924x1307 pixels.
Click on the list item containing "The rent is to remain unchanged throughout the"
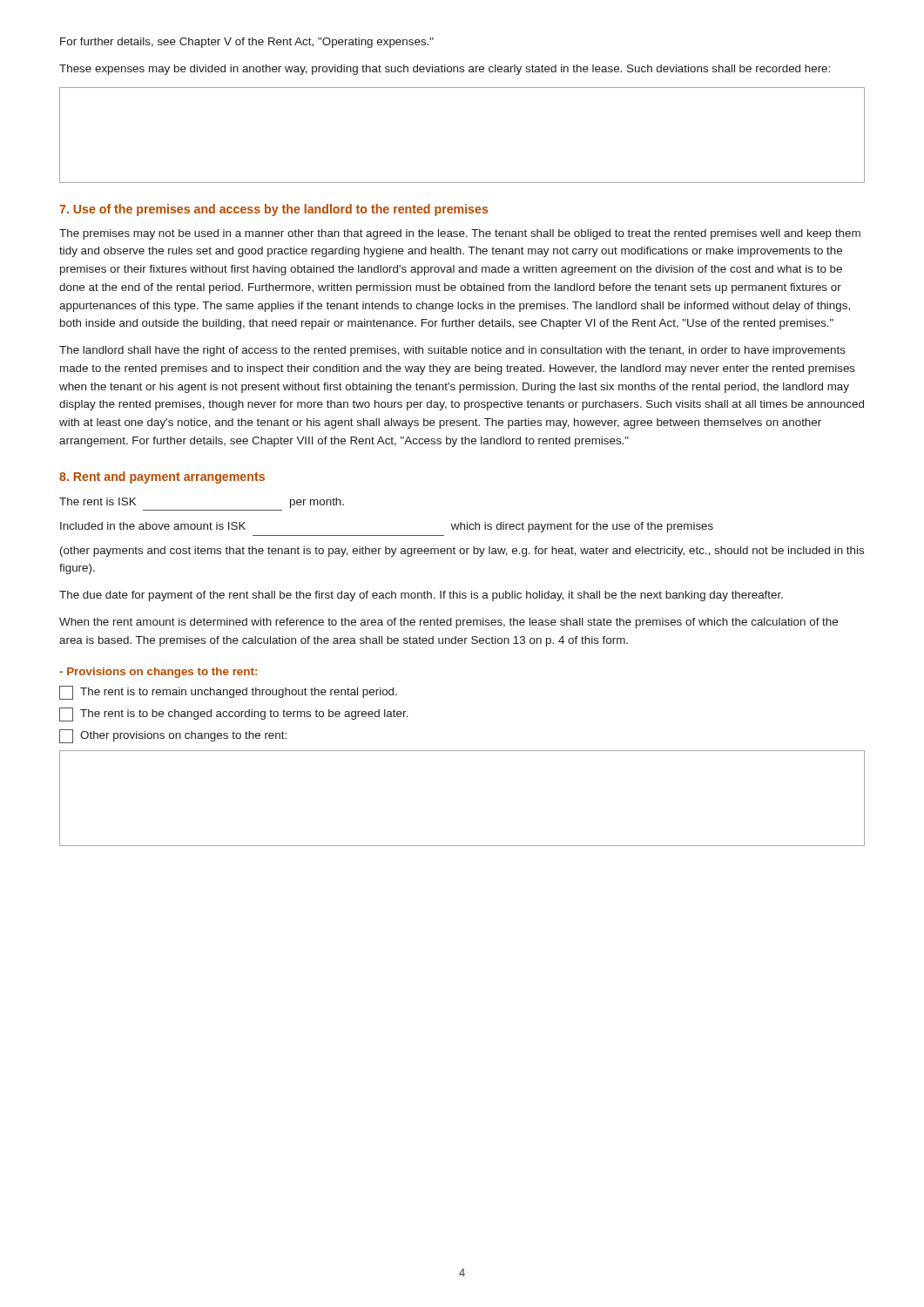click(x=229, y=693)
